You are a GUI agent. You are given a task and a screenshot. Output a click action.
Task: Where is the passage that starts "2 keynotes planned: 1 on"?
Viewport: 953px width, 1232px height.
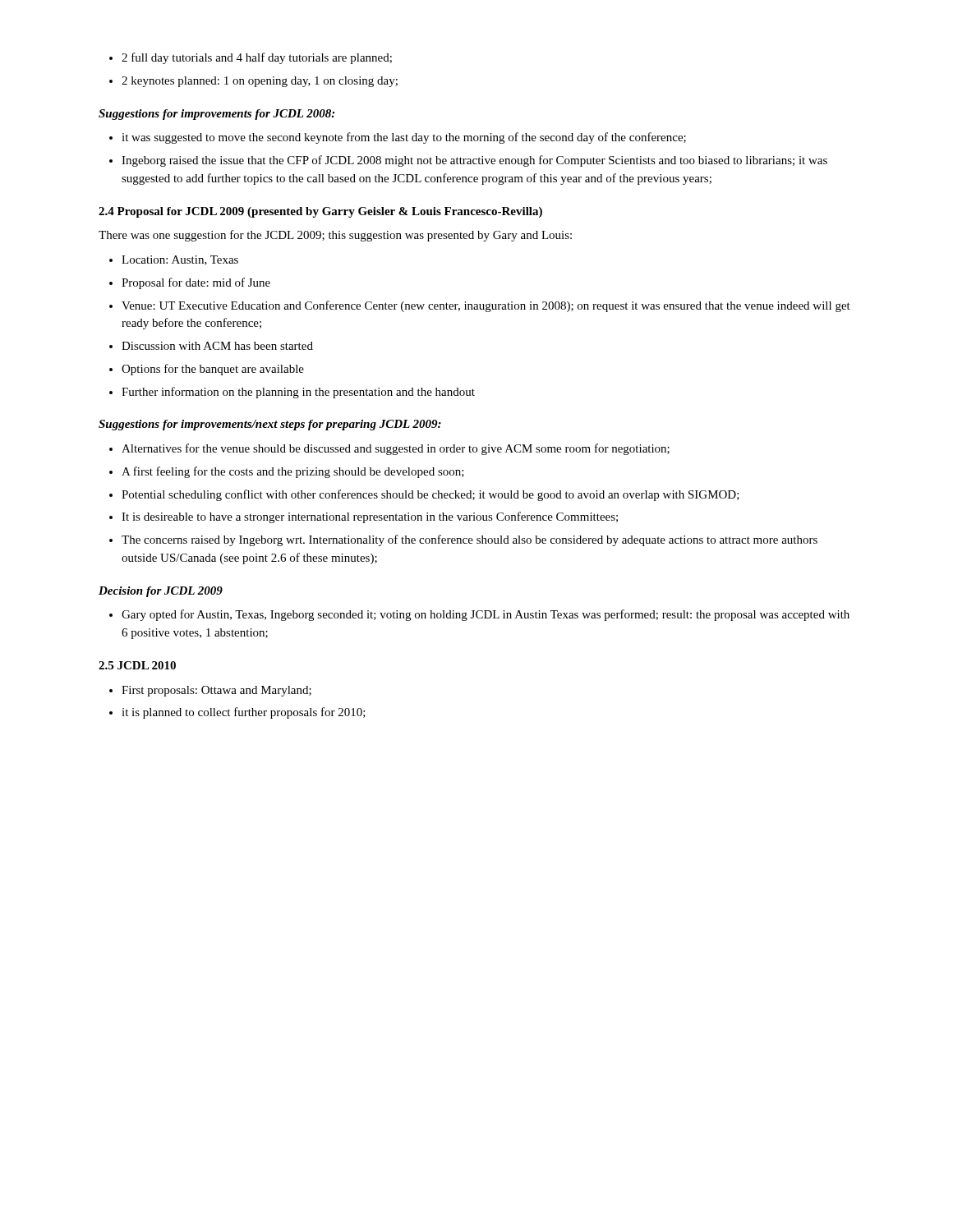(260, 82)
